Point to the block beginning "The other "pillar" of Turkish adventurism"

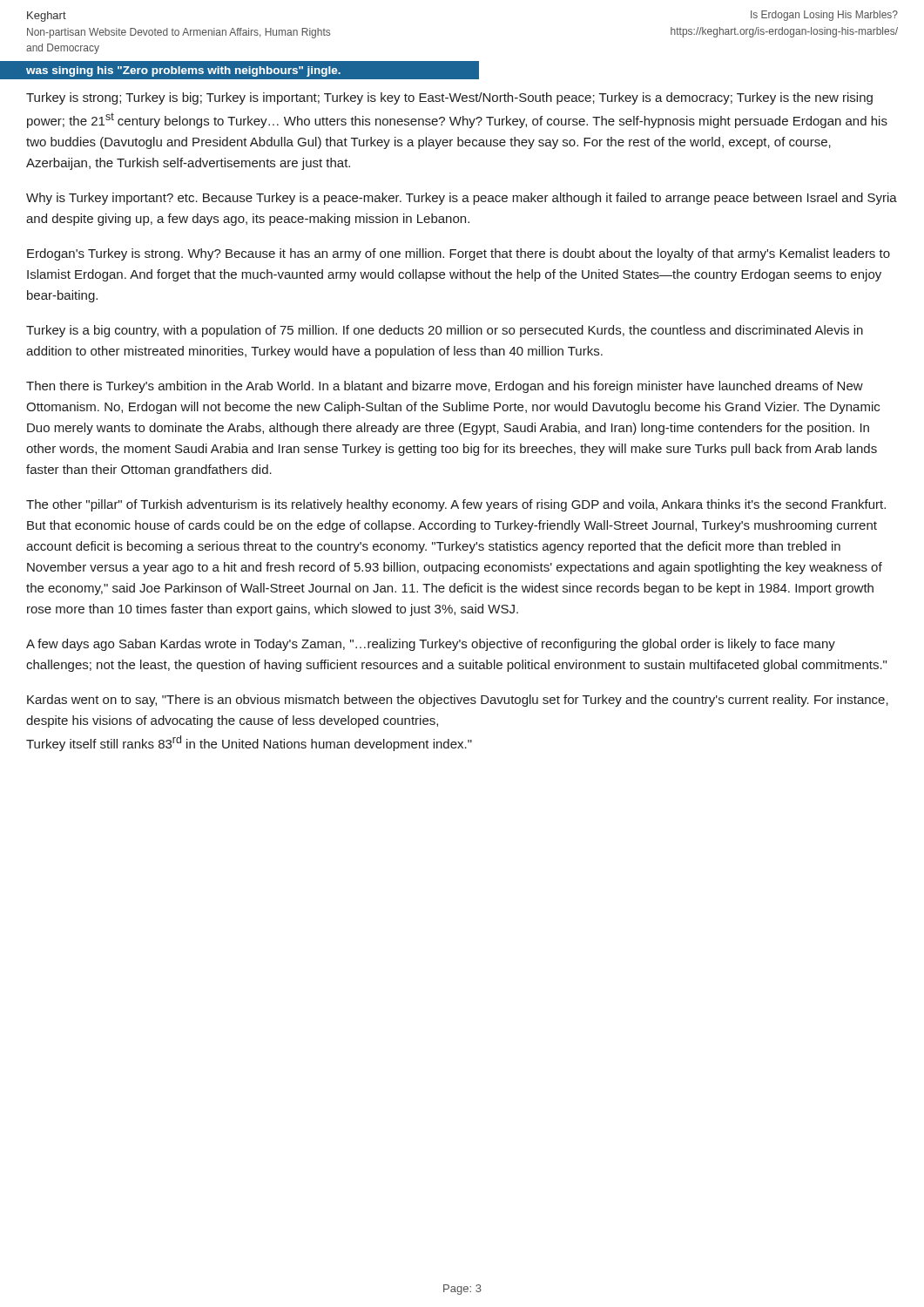click(x=457, y=556)
